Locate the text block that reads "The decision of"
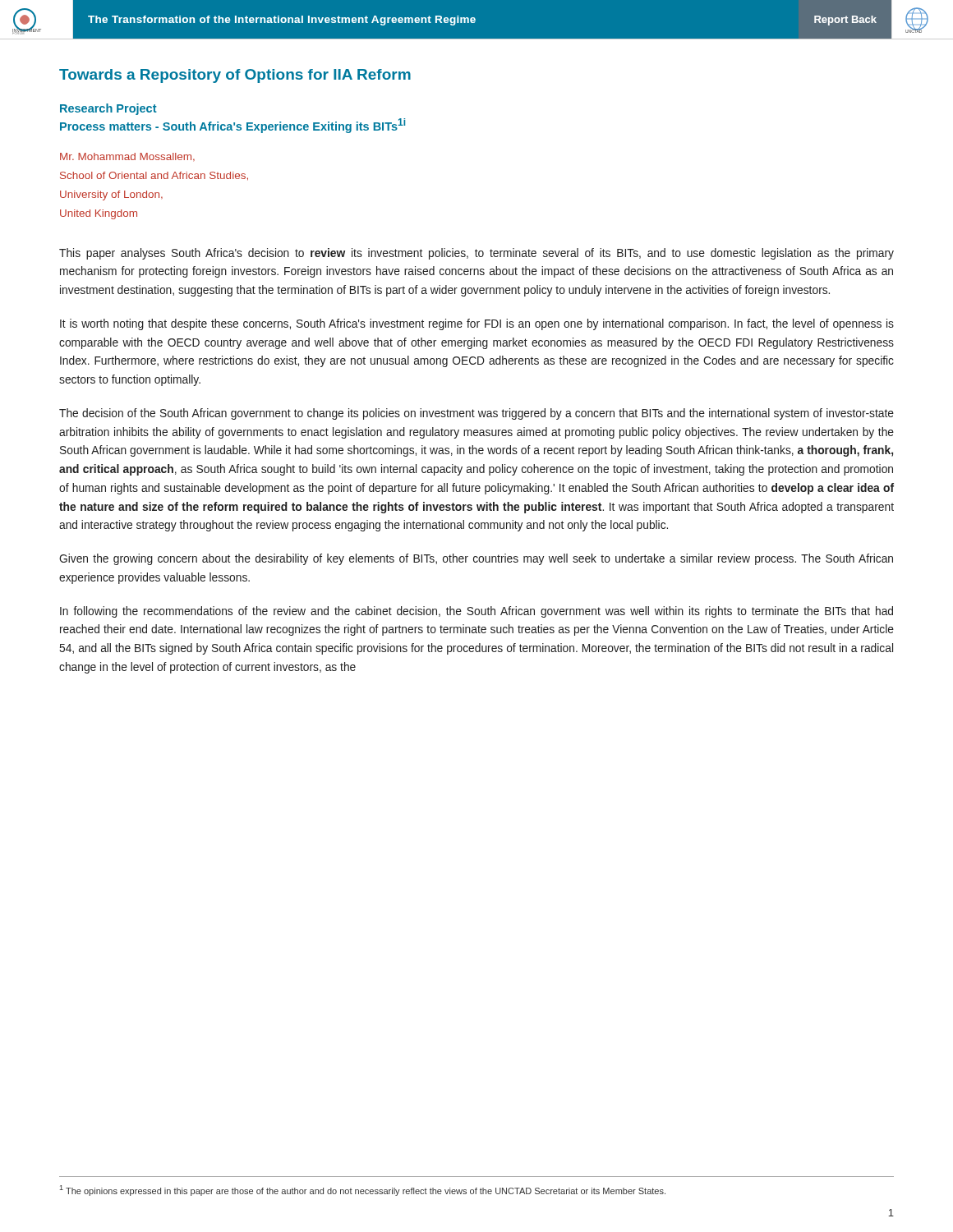The height and width of the screenshot is (1232, 953). [x=476, y=470]
